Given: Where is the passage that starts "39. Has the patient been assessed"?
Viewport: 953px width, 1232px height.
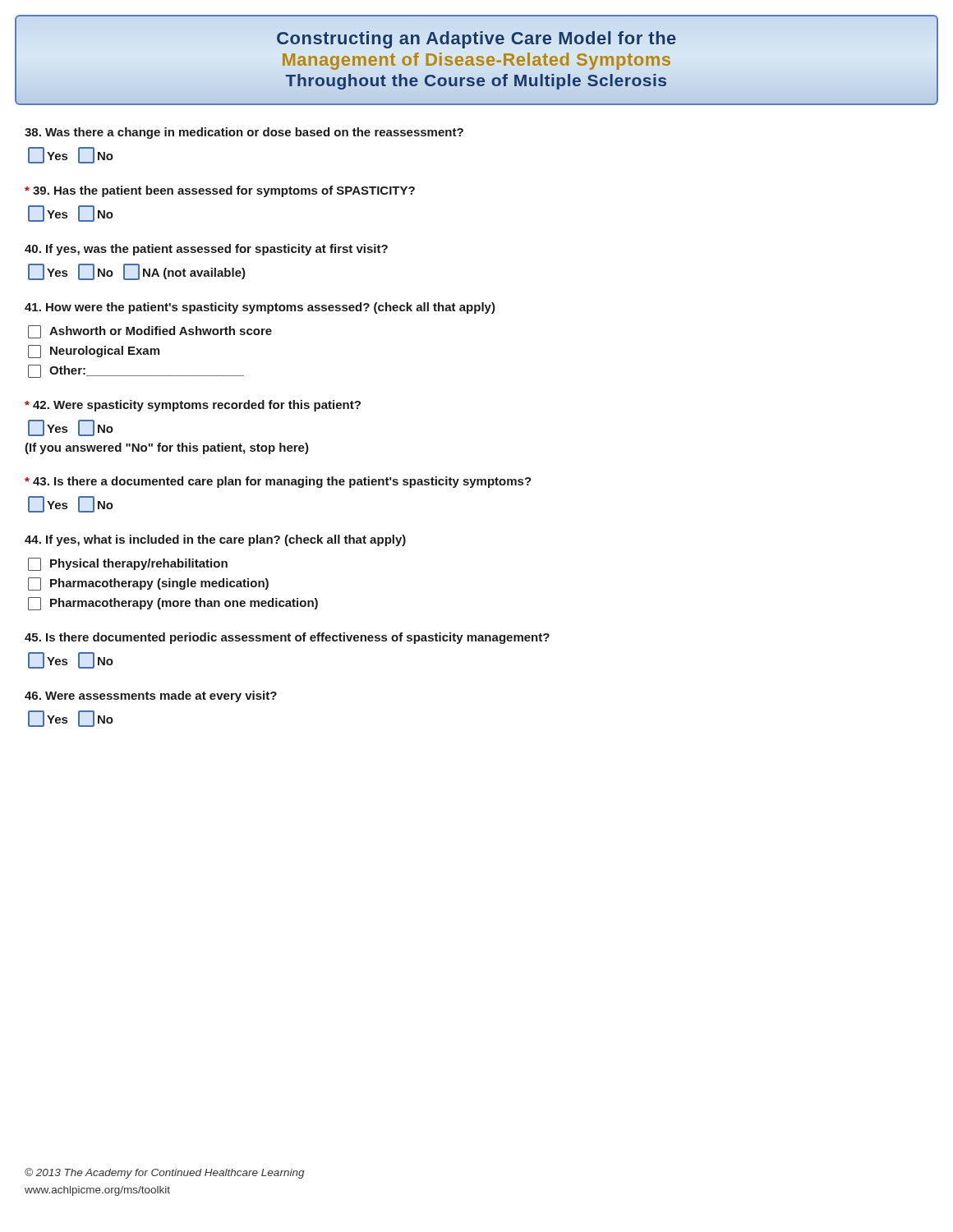Looking at the screenshot, I should pos(220,190).
